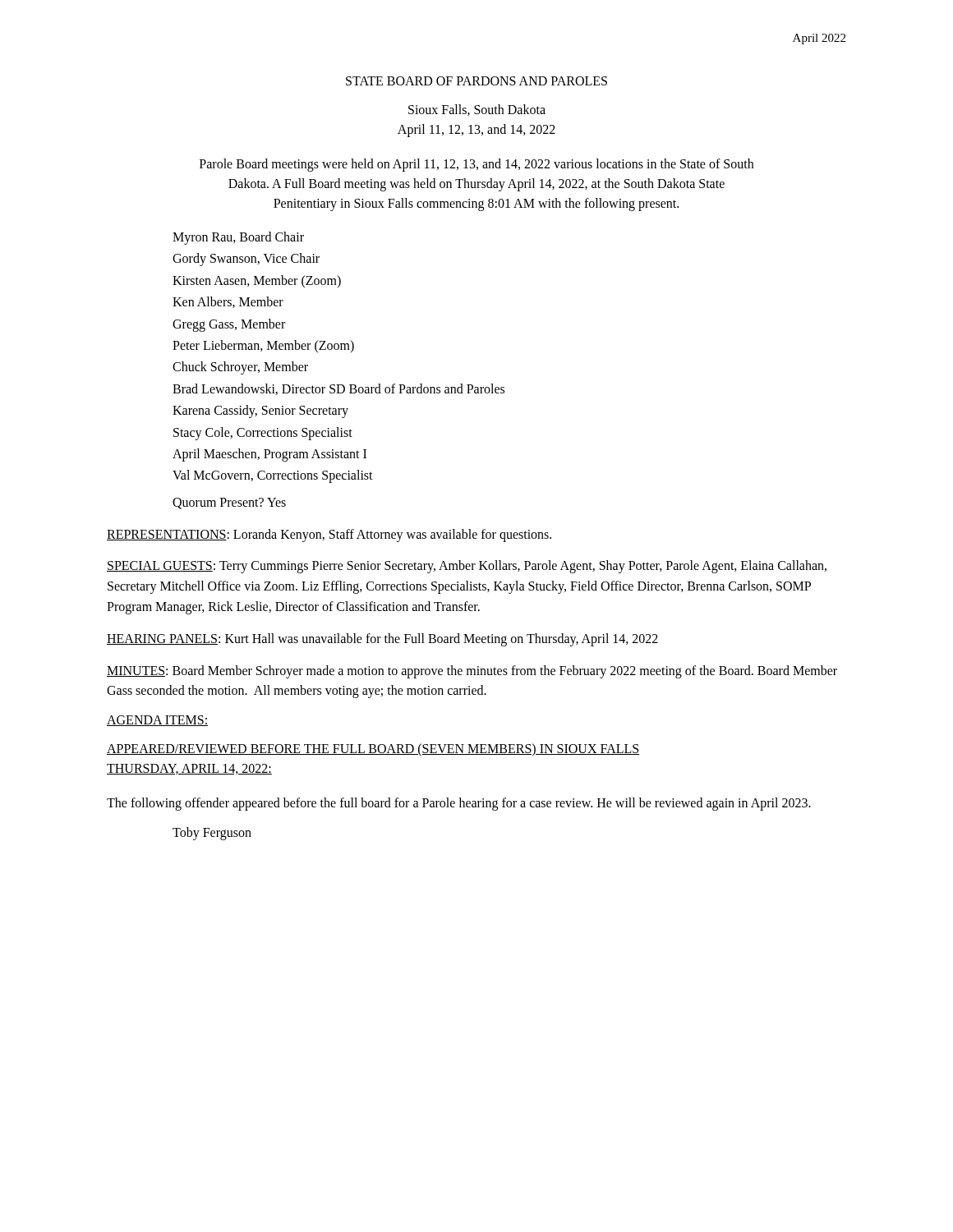
Task: Click the section header that begins "APPEARED/REVIEWED BEFORE THE FULL BOARD"
Action: (x=373, y=759)
